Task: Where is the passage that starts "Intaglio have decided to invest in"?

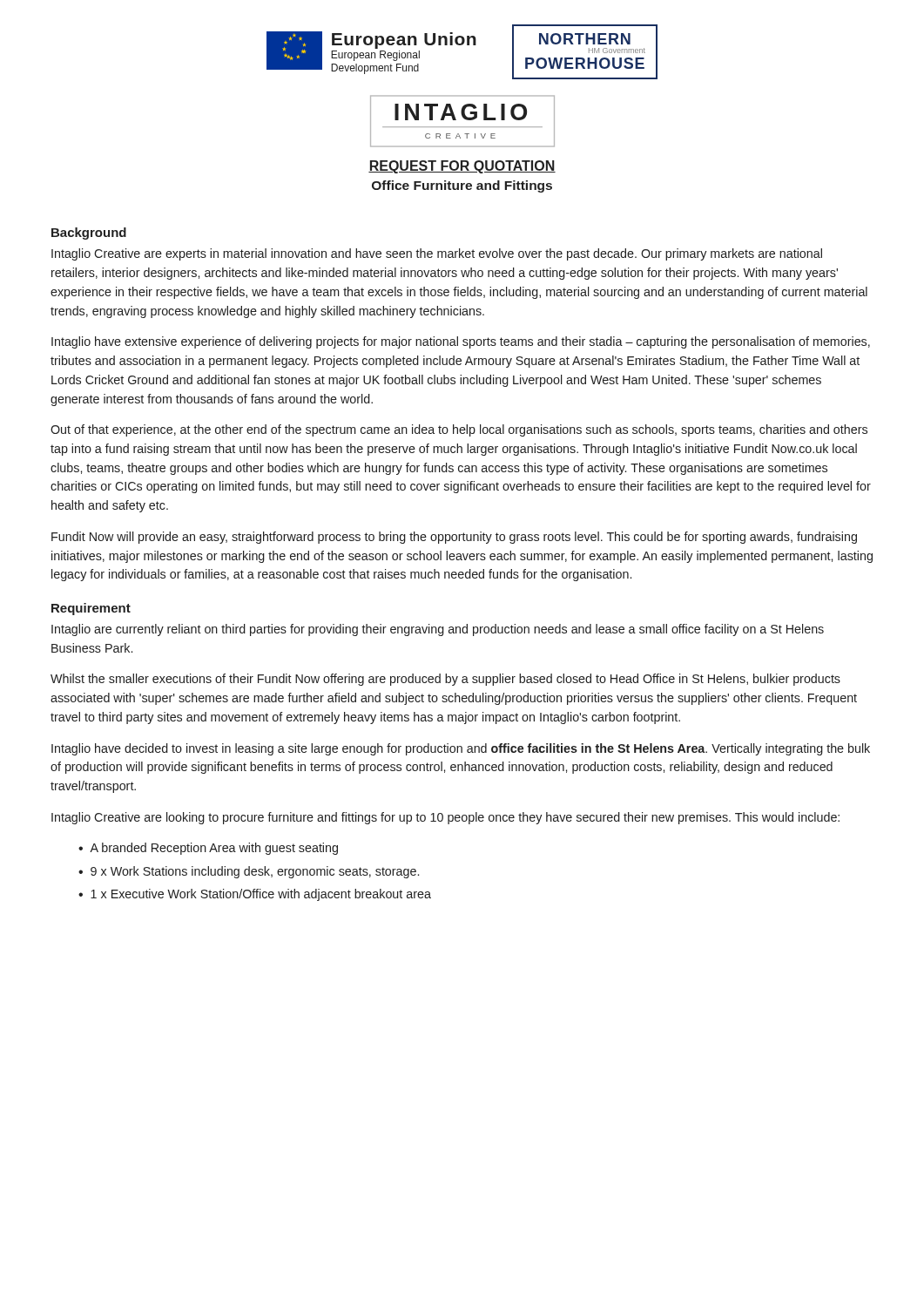Action: (460, 767)
